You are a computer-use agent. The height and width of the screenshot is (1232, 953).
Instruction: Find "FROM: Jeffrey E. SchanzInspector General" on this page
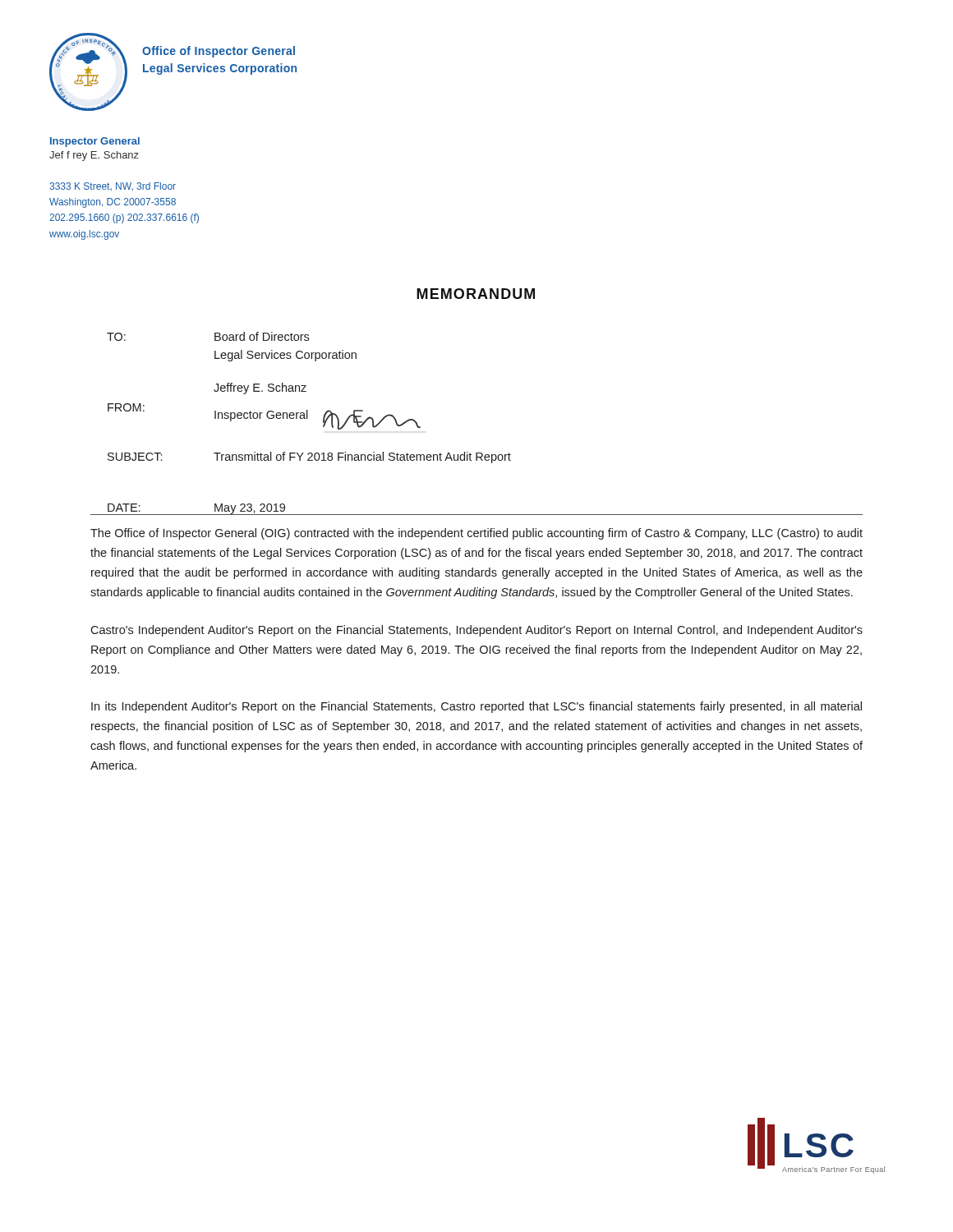260,388
